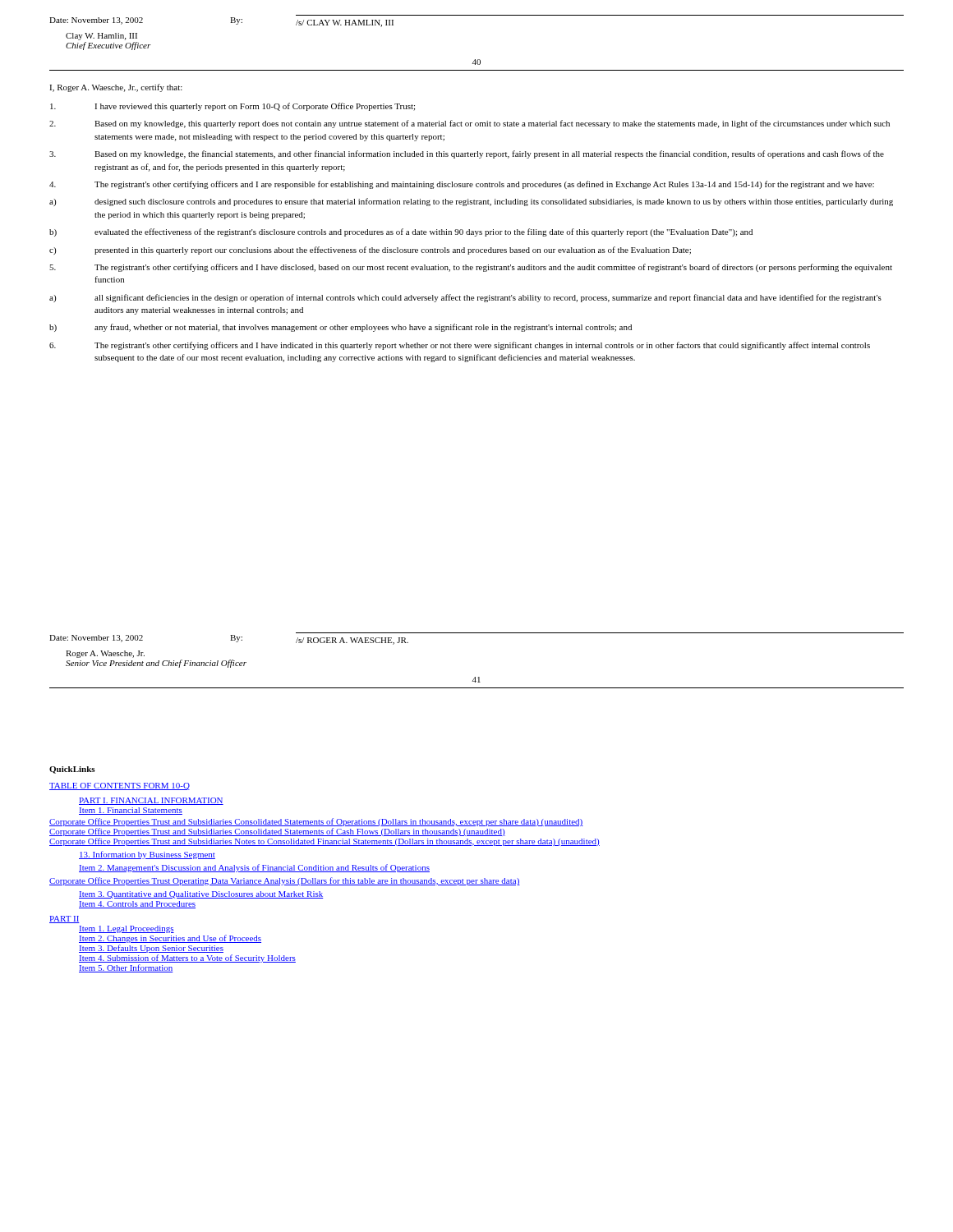
Task: Locate the text block that reads "I, Roger A. Waesche,"
Action: point(116,87)
